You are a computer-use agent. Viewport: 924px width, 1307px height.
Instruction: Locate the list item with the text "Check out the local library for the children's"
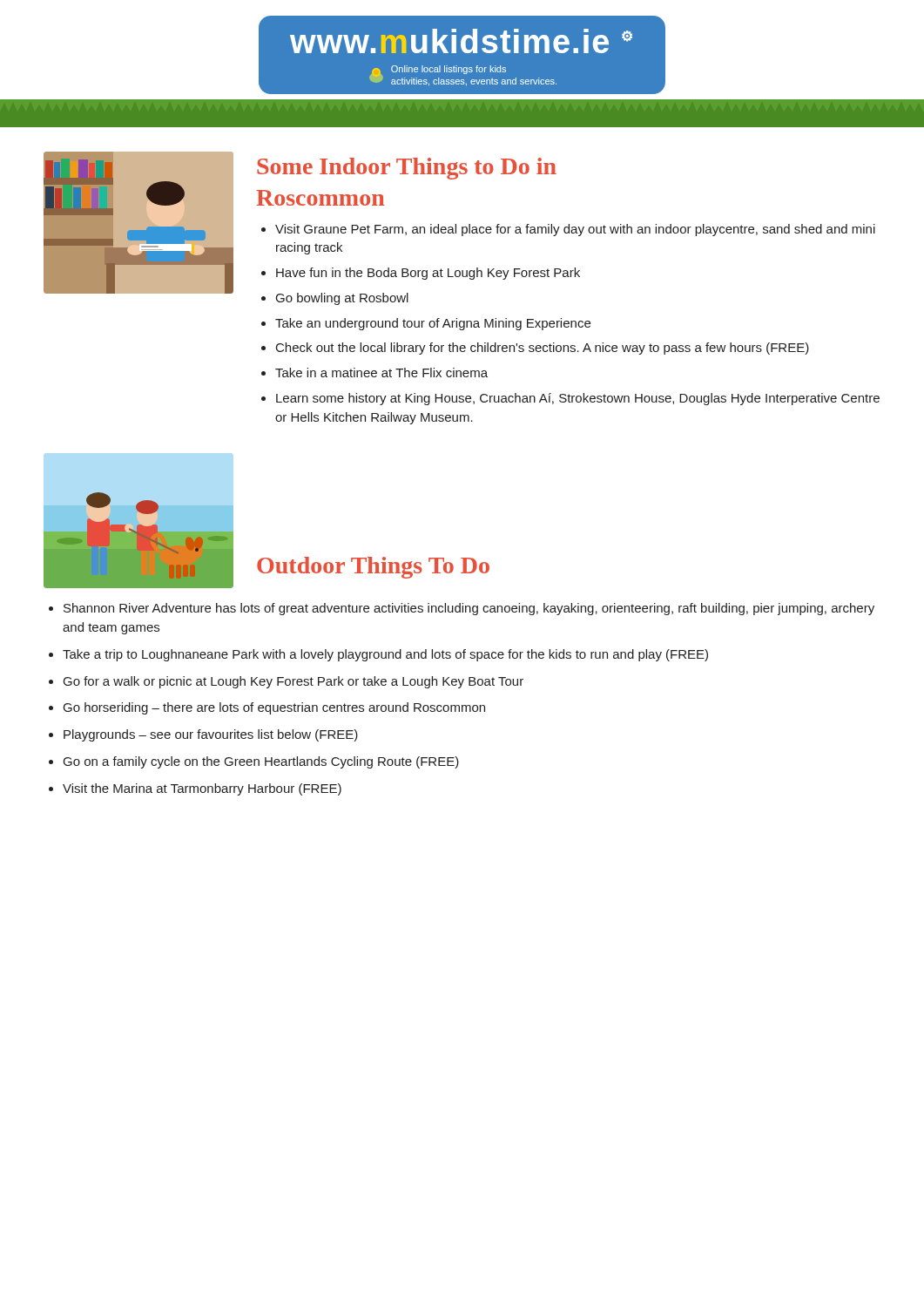pyautogui.click(x=542, y=348)
